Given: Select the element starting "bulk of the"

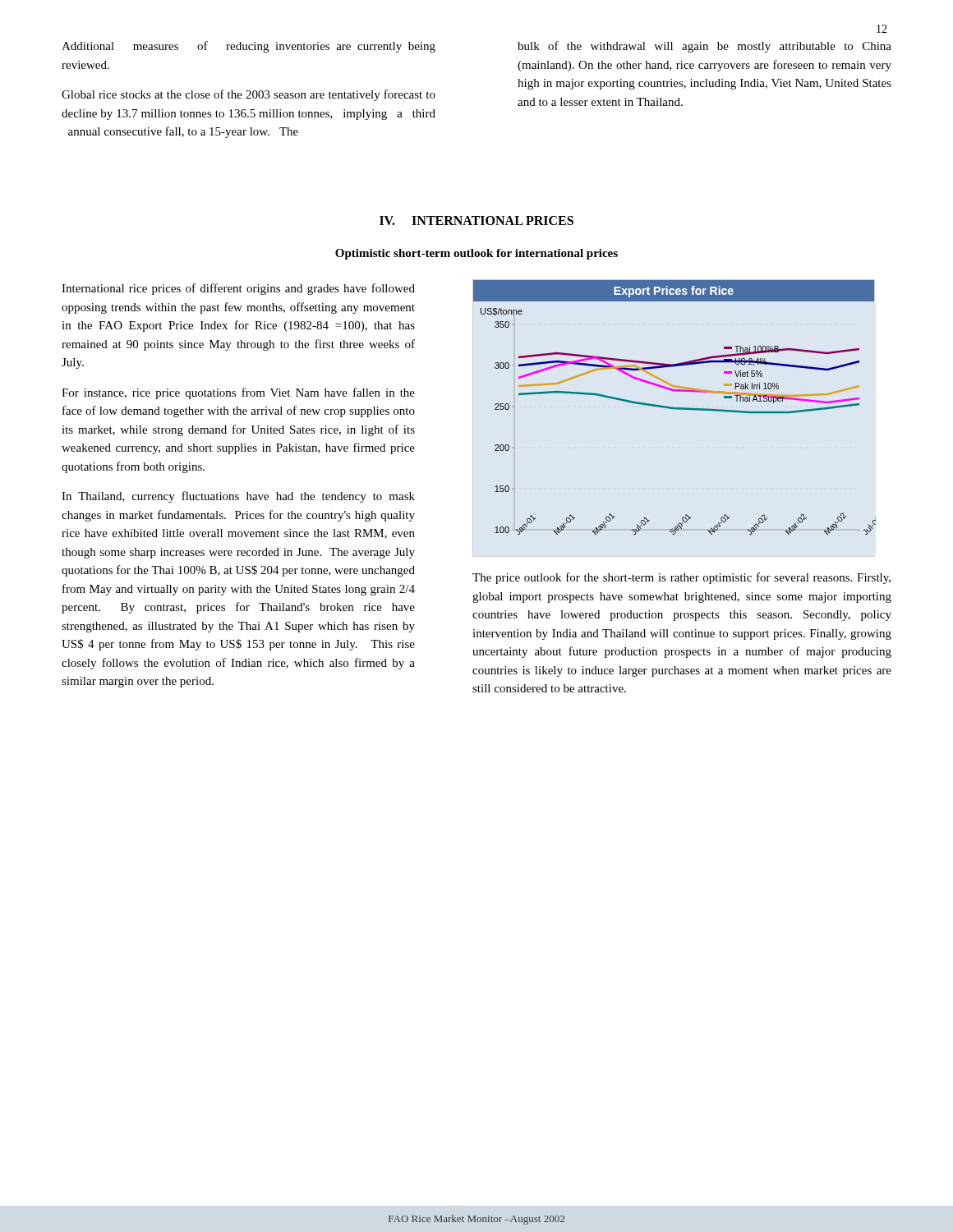Looking at the screenshot, I should point(704,74).
